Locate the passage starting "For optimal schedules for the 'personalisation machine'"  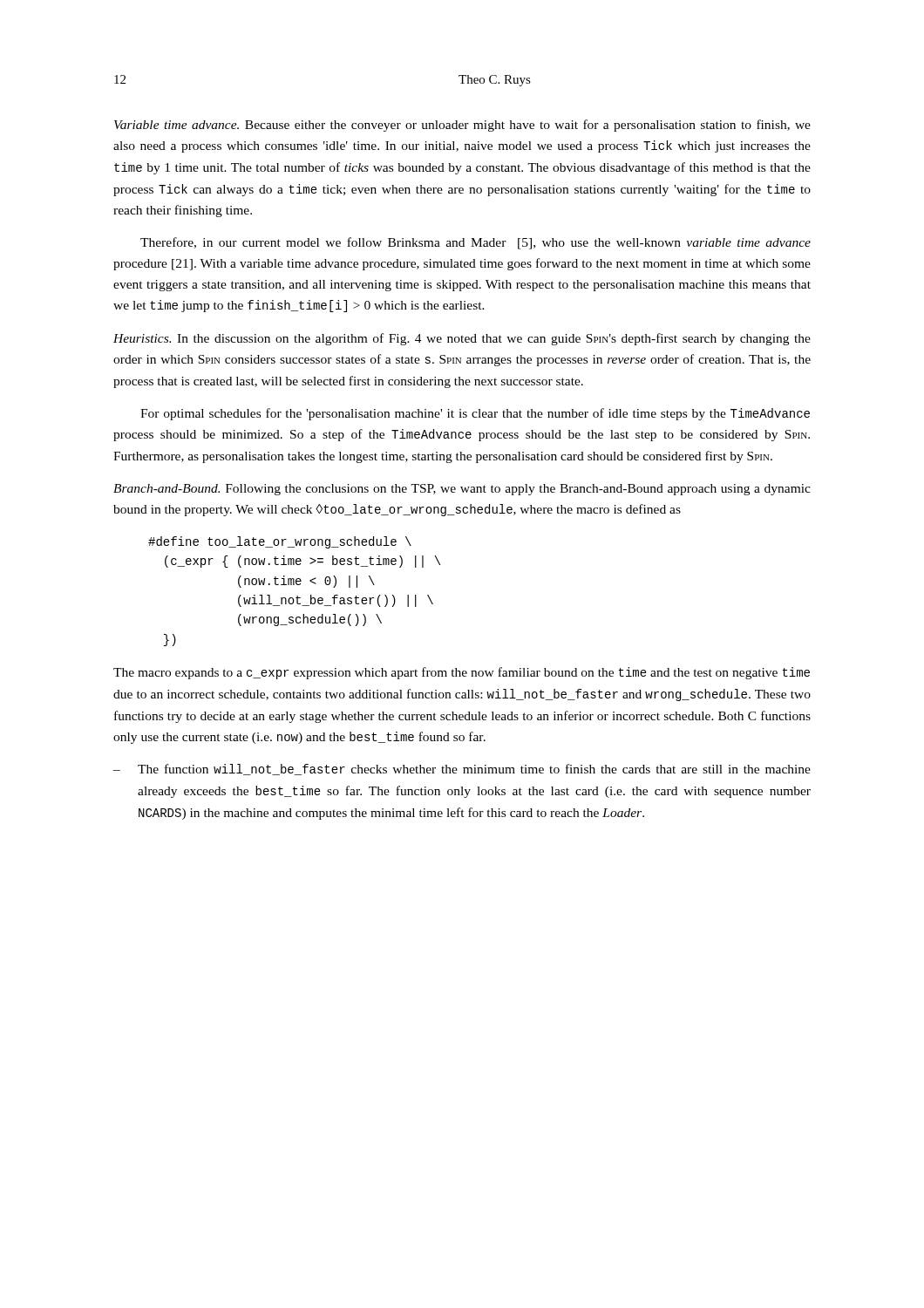462,435
